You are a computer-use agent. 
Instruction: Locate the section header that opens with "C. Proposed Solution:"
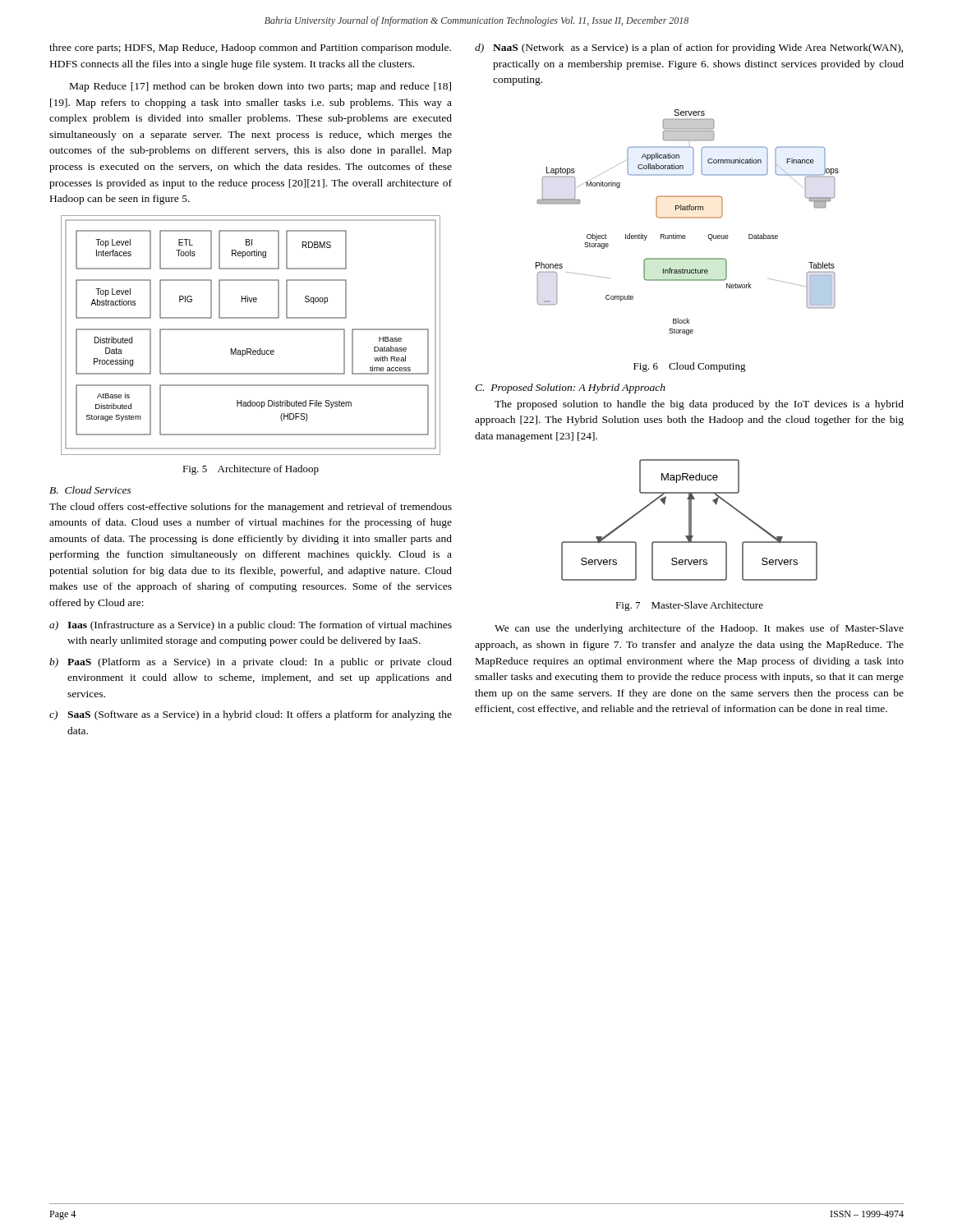(570, 387)
